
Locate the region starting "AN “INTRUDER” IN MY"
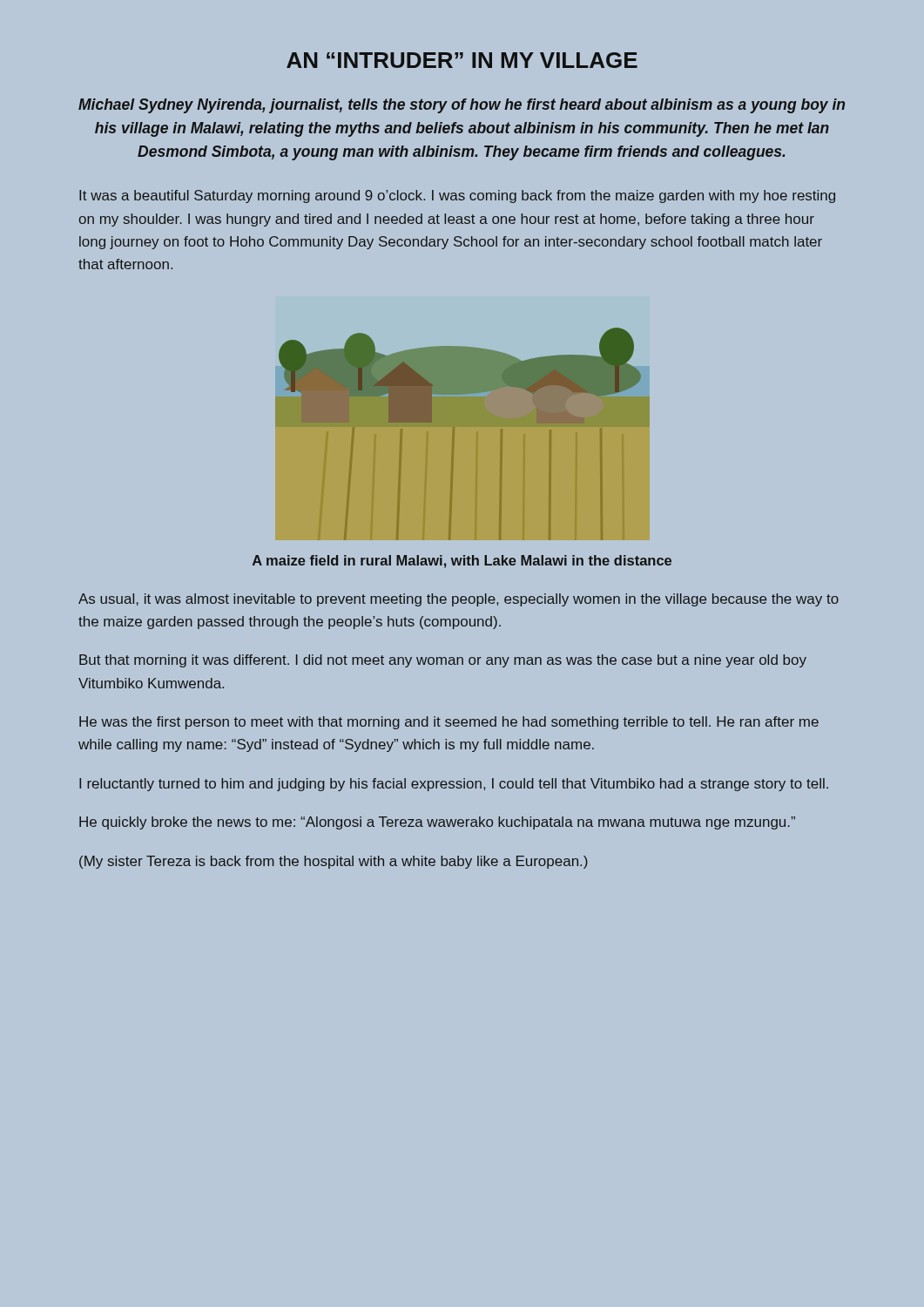462,60
